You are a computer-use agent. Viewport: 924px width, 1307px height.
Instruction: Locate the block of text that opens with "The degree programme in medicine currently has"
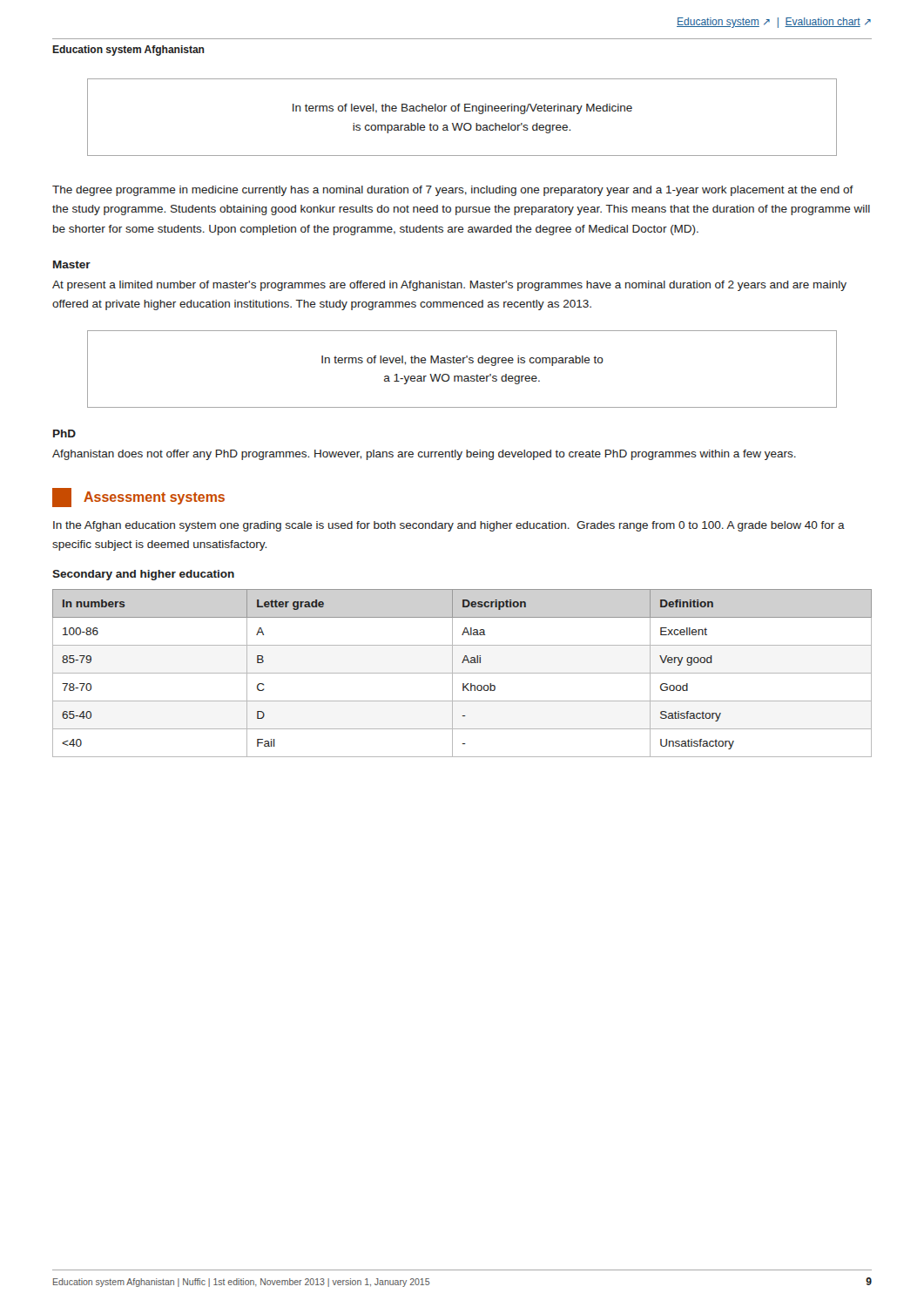pyautogui.click(x=461, y=209)
